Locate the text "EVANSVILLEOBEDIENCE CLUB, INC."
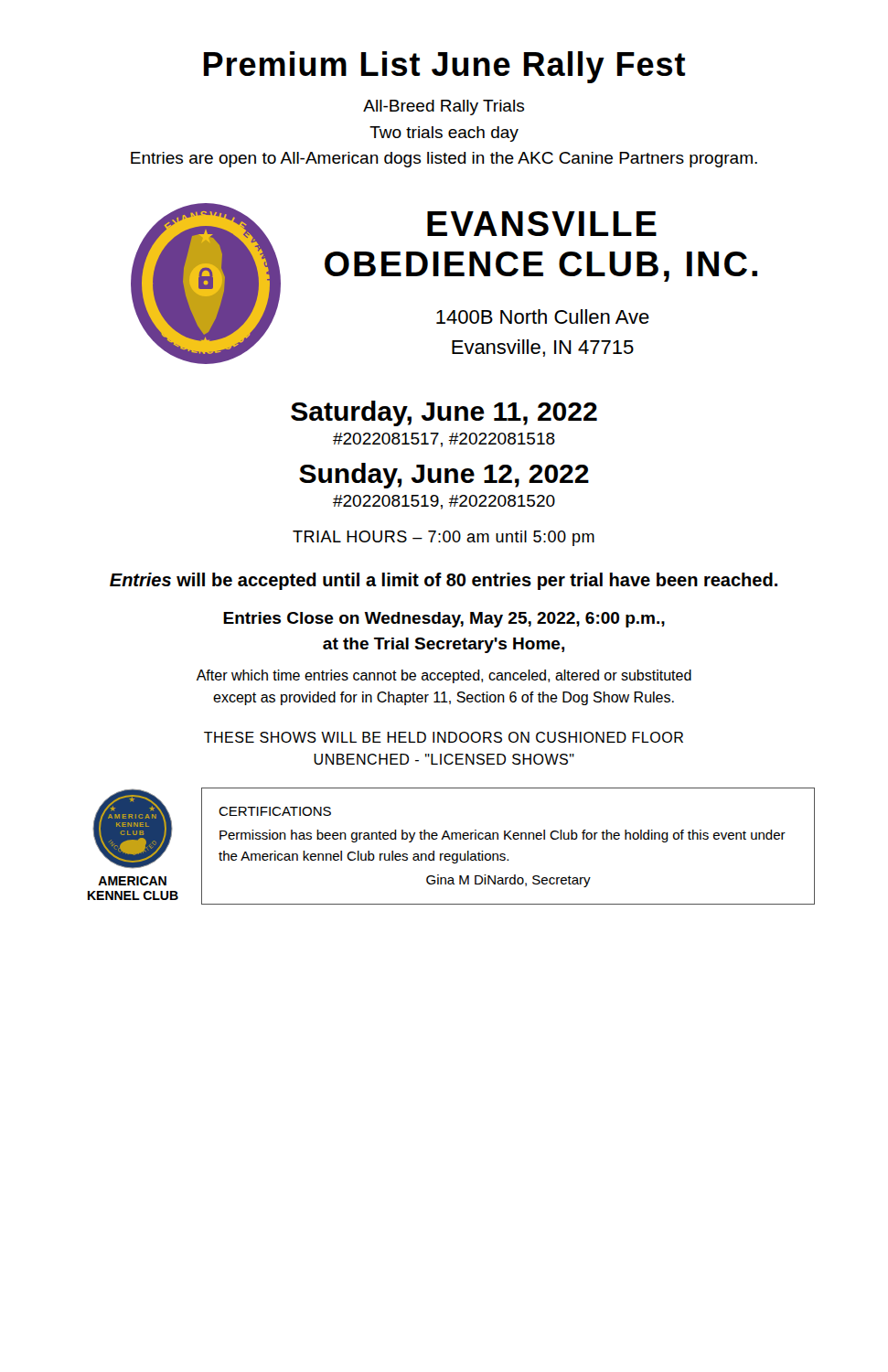 pos(542,244)
